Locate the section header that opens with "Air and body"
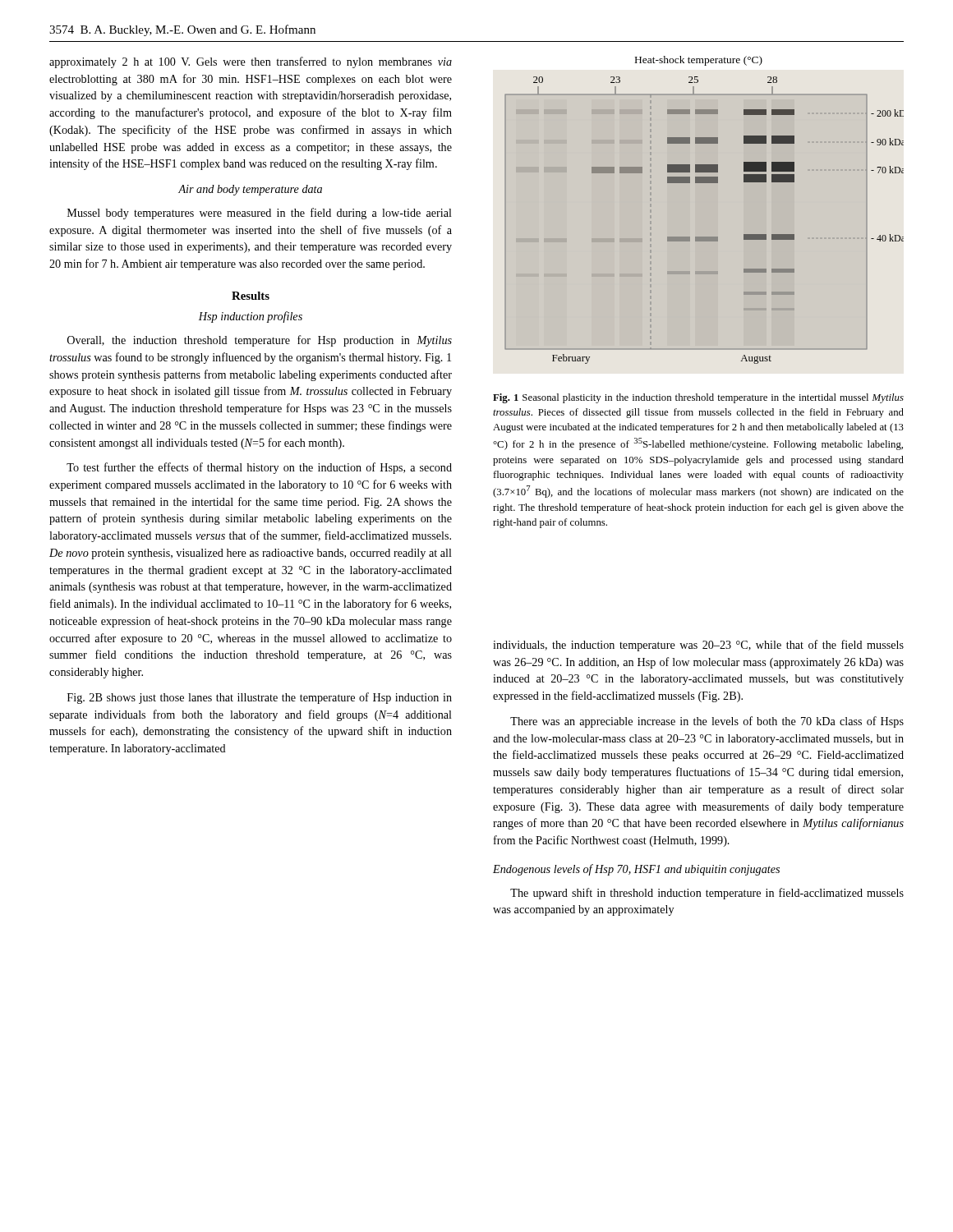Screen dimensions: 1232x953 (x=251, y=189)
